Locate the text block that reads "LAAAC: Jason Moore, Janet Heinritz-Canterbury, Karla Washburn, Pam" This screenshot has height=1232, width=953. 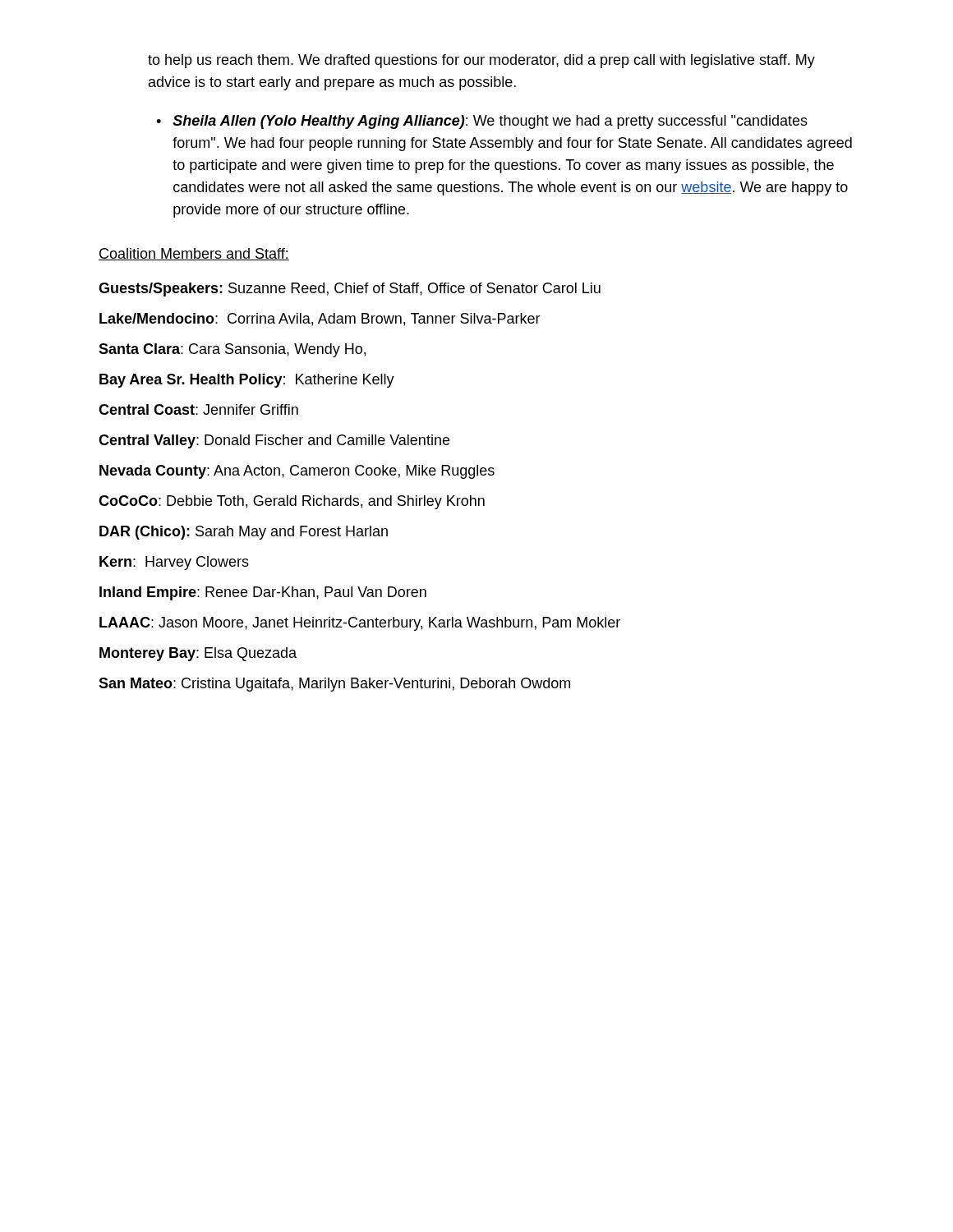click(x=360, y=623)
